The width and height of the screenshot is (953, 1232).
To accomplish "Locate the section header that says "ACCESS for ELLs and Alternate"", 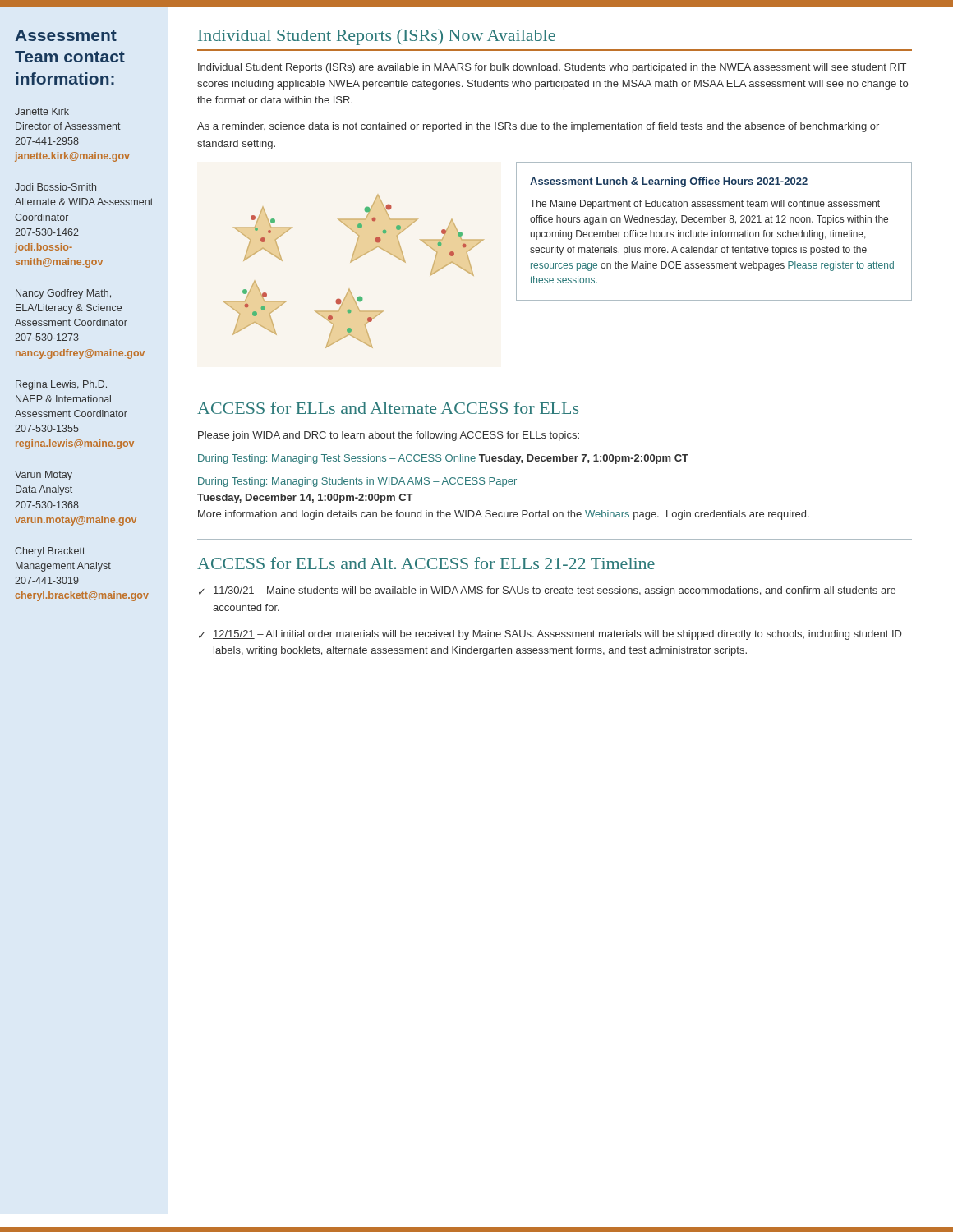I will point(555,408).
